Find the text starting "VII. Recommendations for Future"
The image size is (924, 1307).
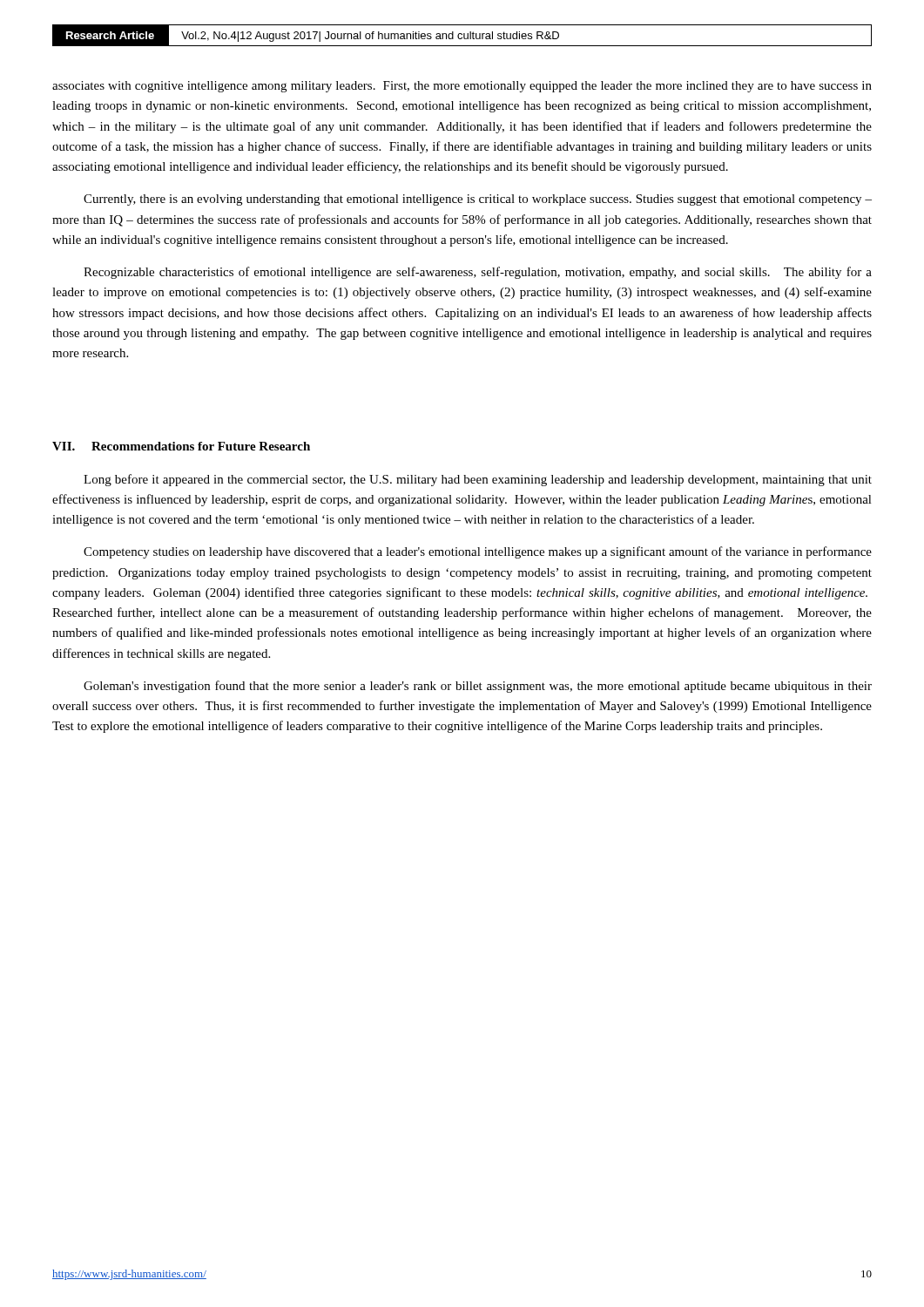[181, 447]
